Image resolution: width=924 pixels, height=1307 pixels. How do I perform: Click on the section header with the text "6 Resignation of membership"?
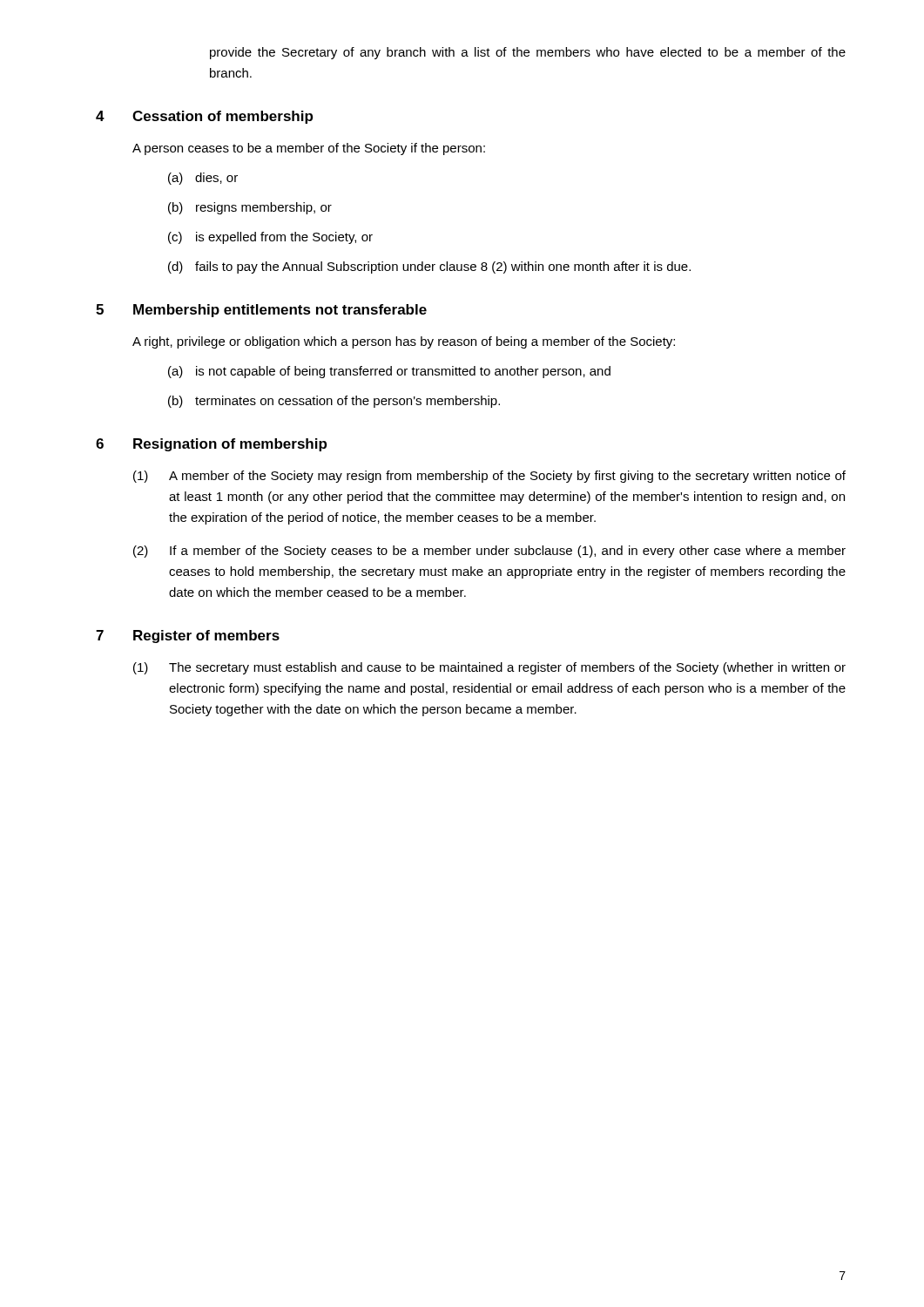tap(212, 444)
